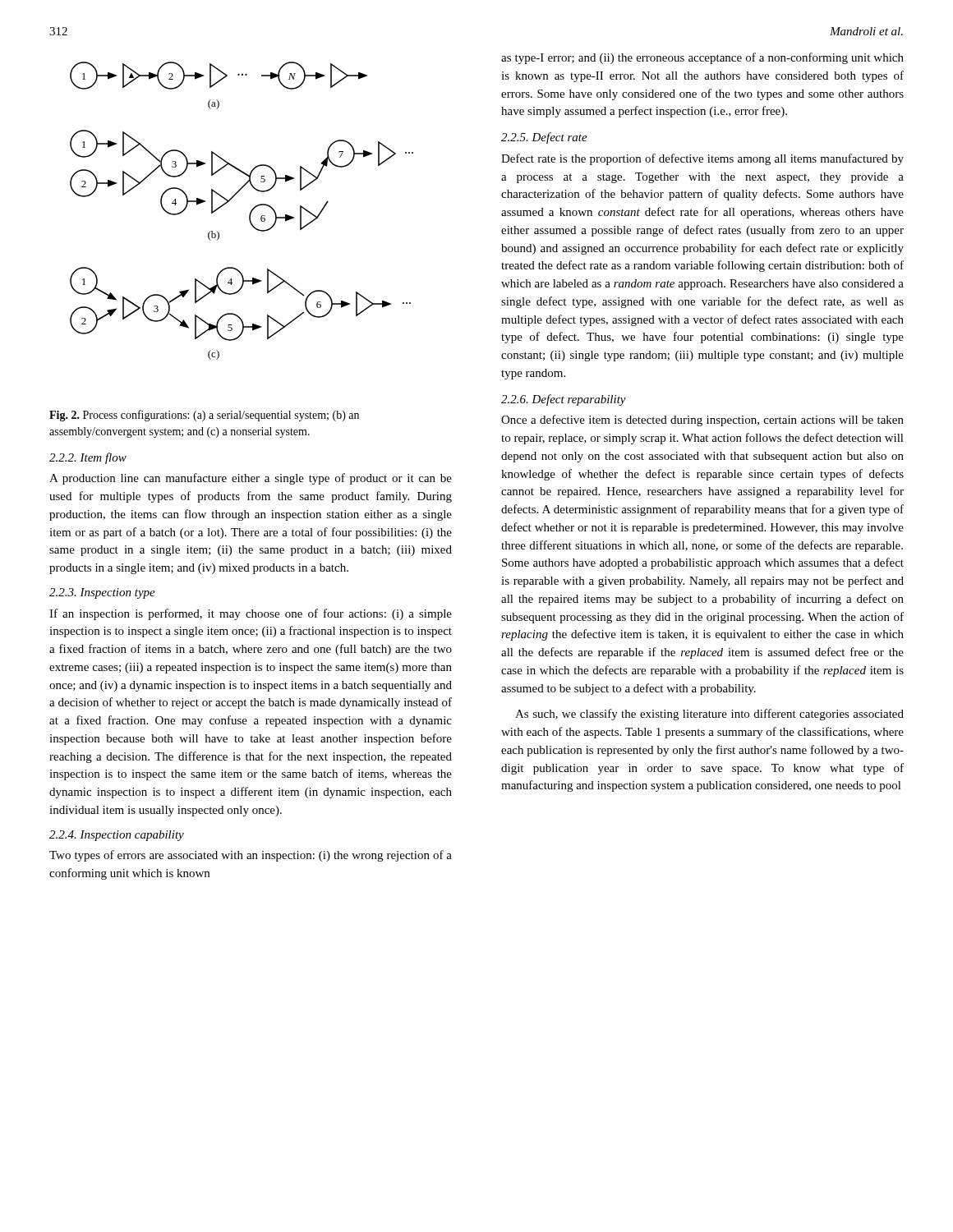This screenshot has height=1232, width=953.
Task: Locate the passage starting "2.2.3. Inspection type"
Action: click(102, 592)
